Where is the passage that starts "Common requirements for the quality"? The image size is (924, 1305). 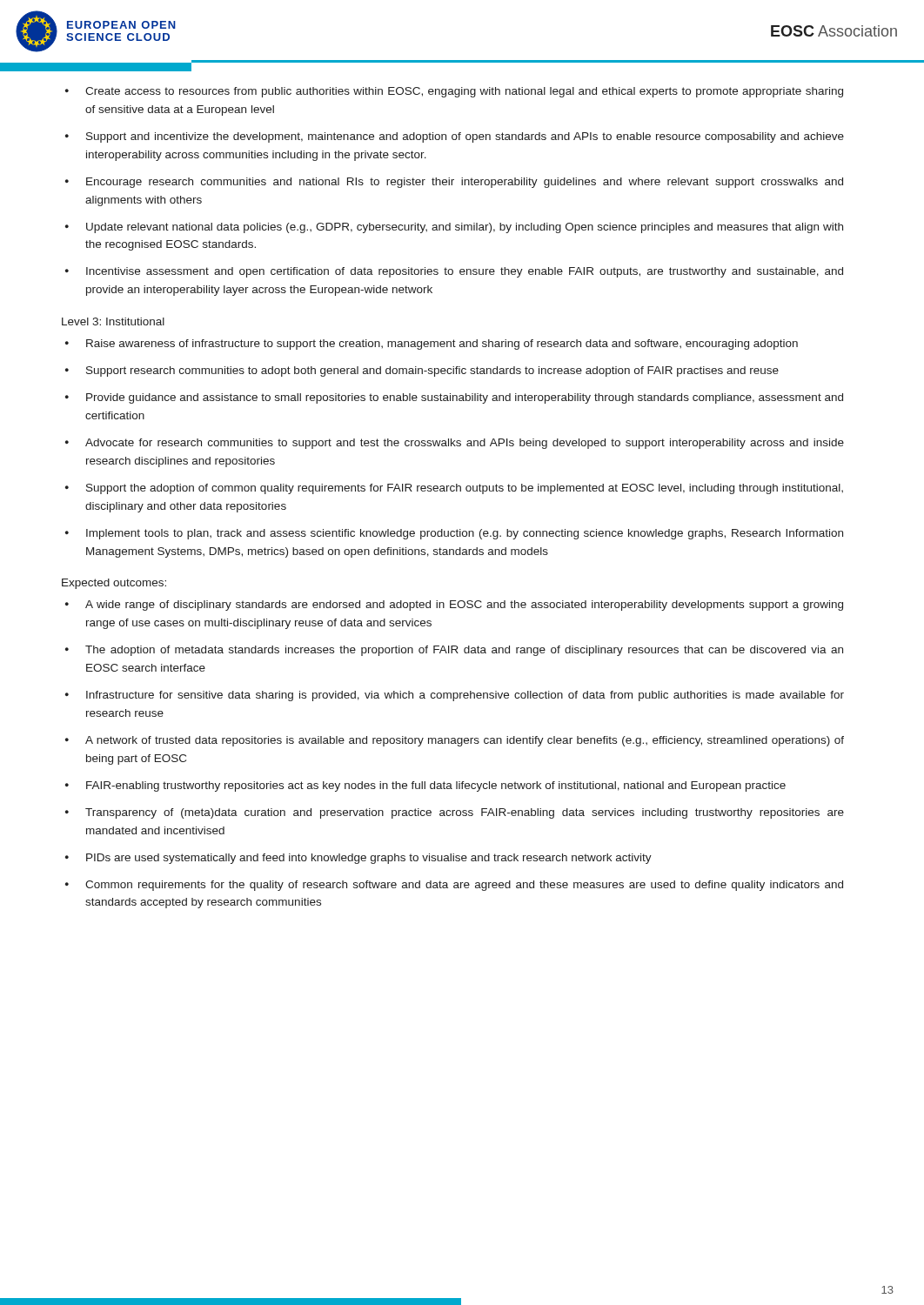[x=465, y=893]
